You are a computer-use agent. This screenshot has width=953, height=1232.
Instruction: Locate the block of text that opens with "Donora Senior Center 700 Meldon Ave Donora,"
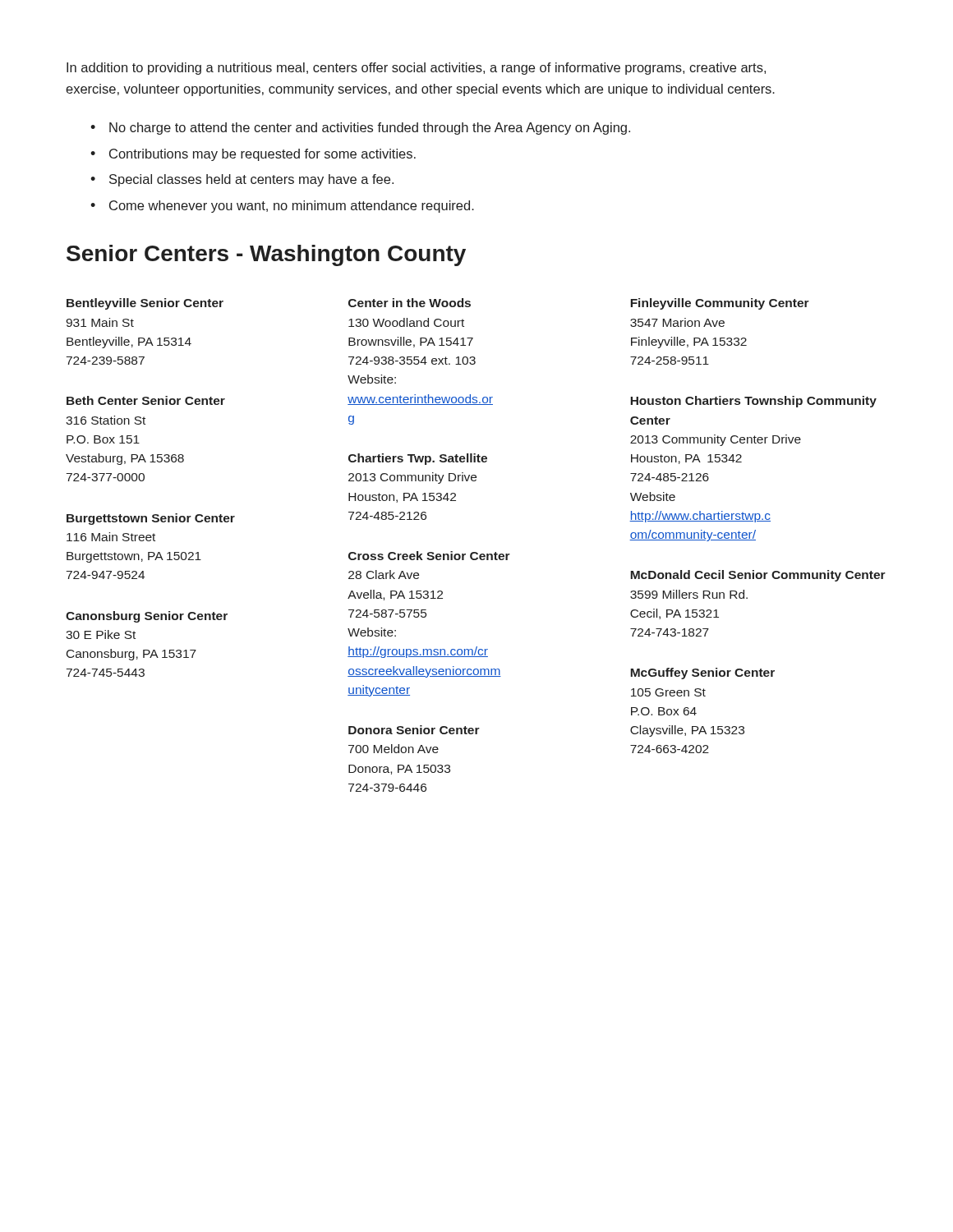pos(414,759)
